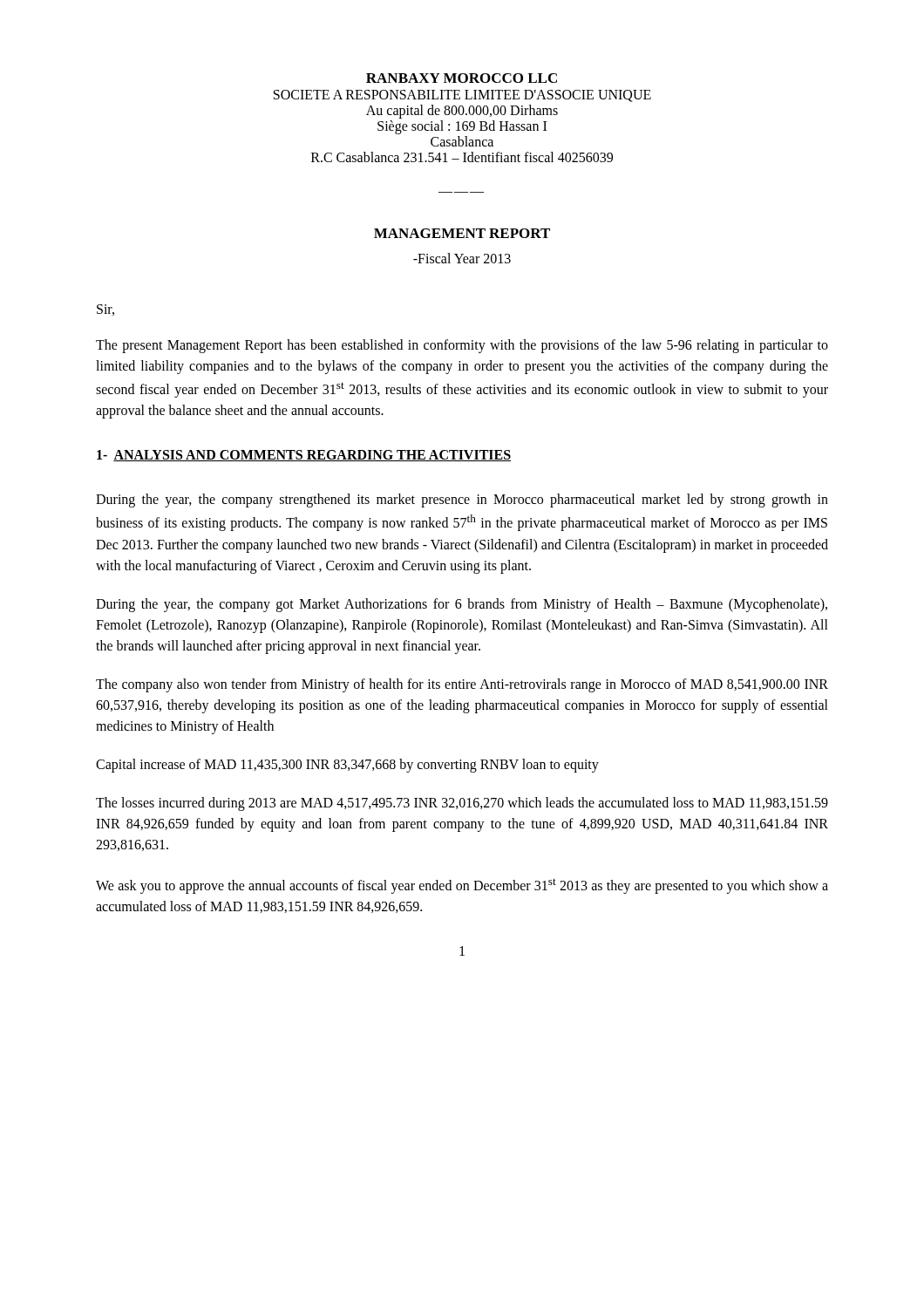Find the text block that says "During the year, the company got Market"

pyautogui.click(x=462, y=625)
